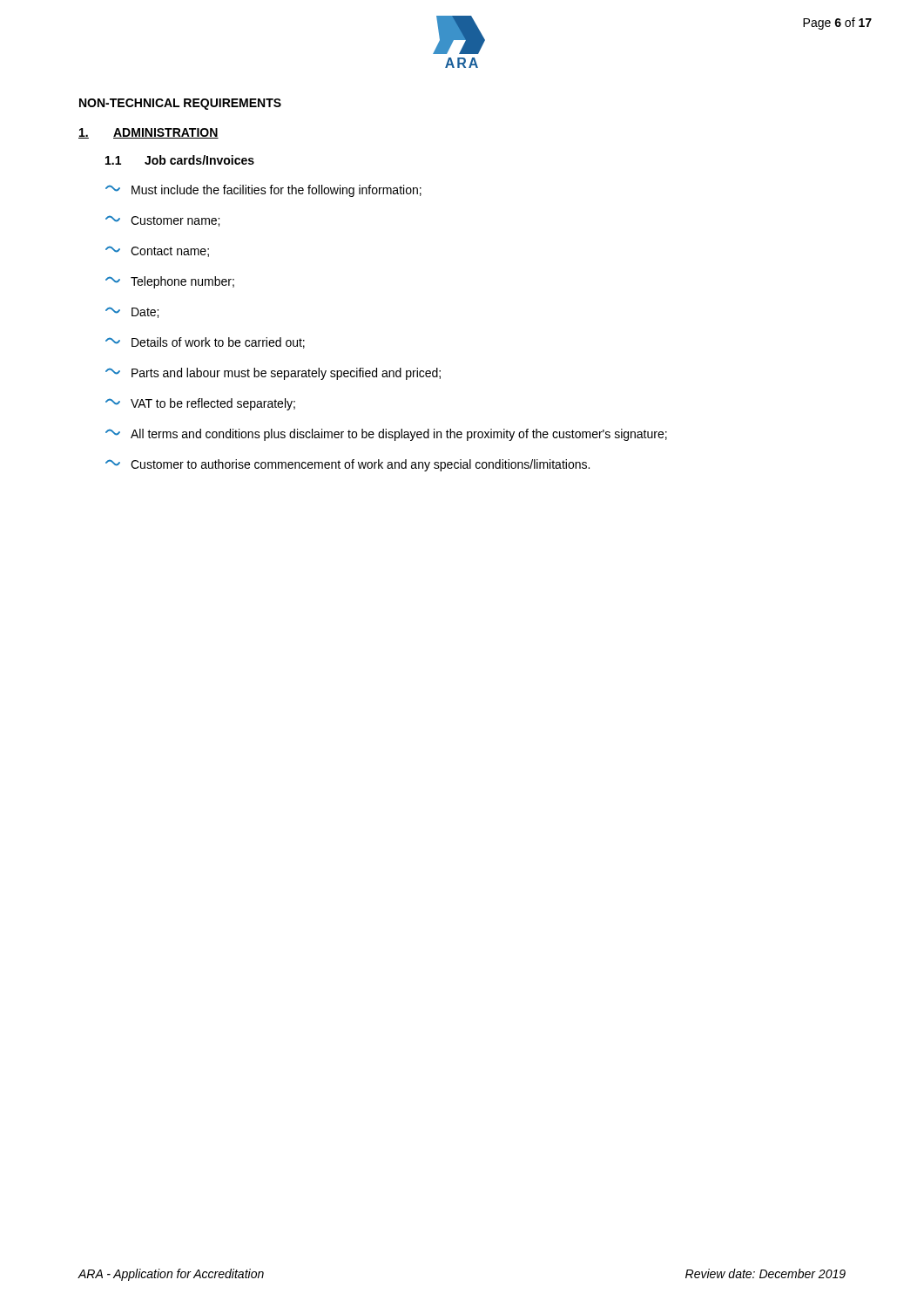Click on the region starting "Contact name;"
The height and width of the screenshot is (1307, 924).
[157, 251]
